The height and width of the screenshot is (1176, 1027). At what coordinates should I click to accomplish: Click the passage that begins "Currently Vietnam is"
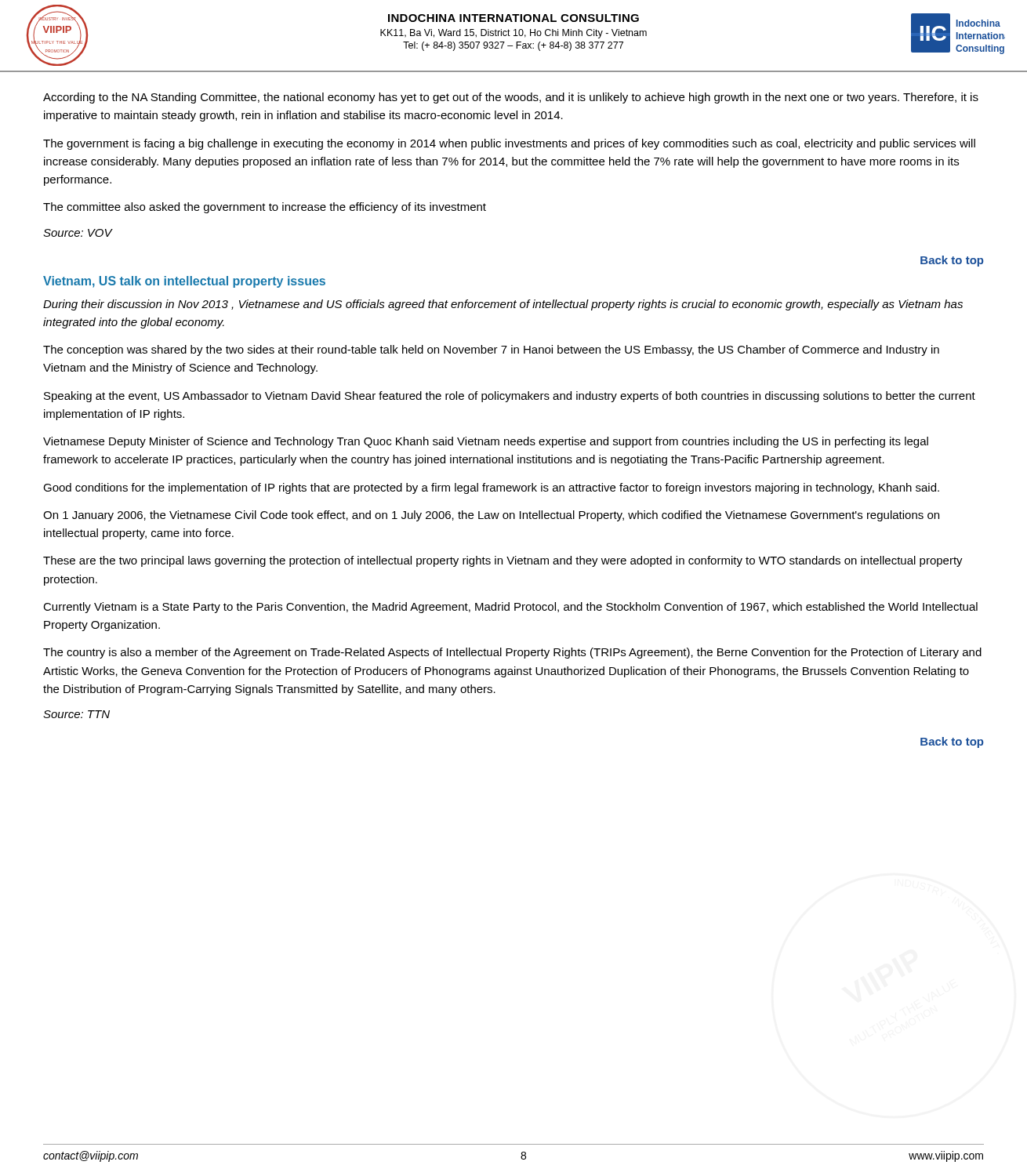click(511, 615)
